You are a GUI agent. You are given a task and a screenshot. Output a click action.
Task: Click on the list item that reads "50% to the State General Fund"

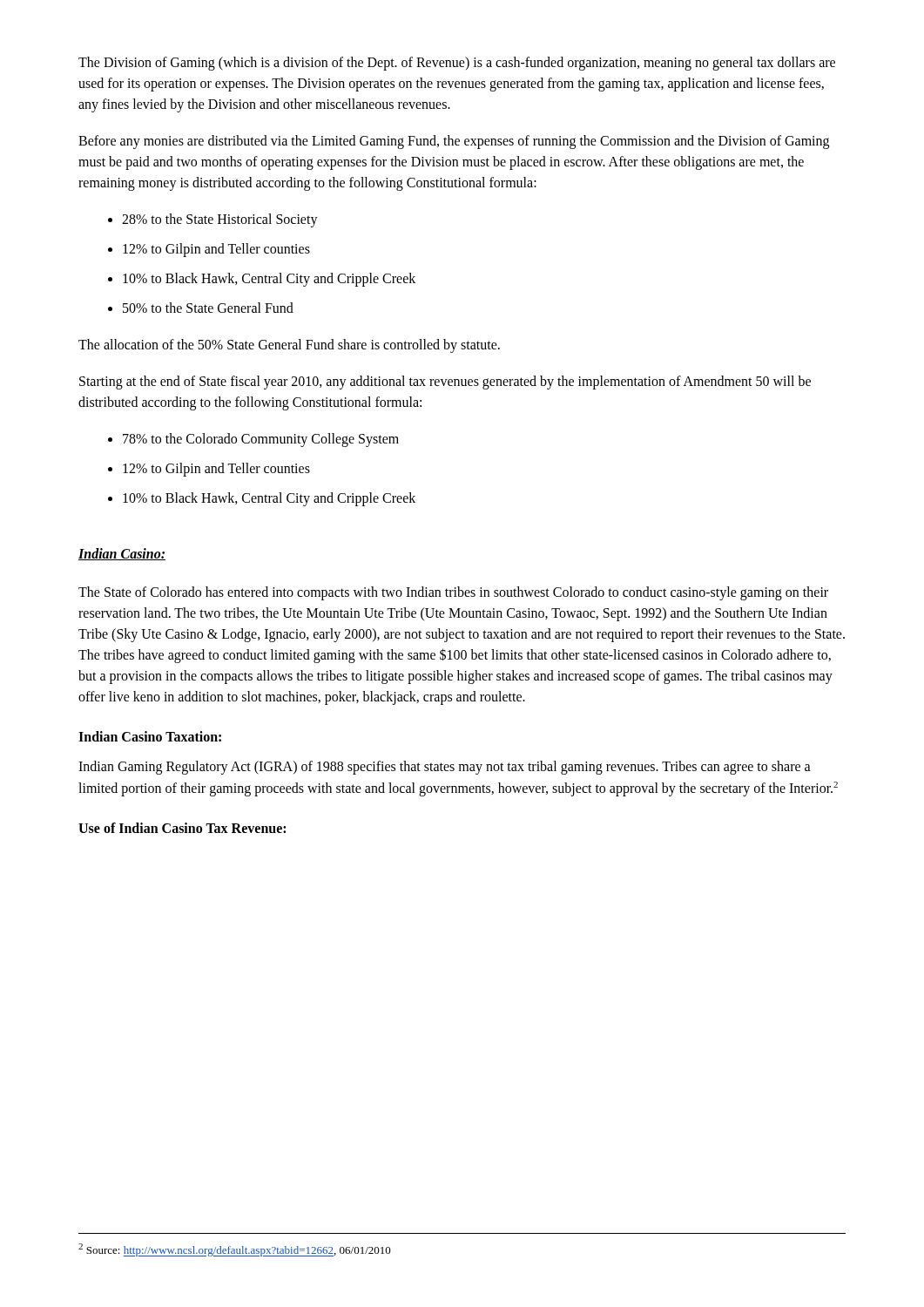click(x=208, y=308)
